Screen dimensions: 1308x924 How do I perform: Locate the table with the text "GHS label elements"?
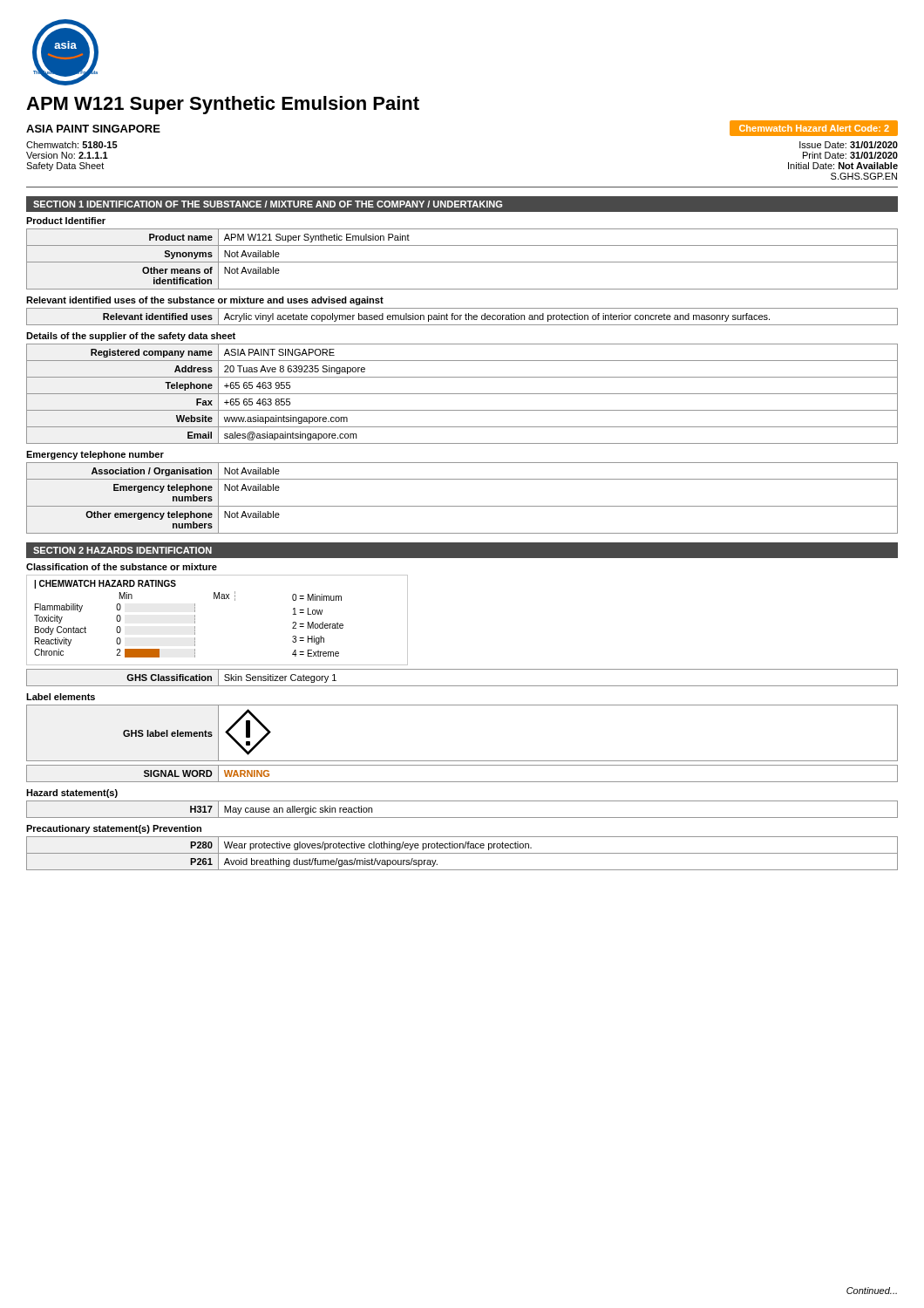(462, 733)
